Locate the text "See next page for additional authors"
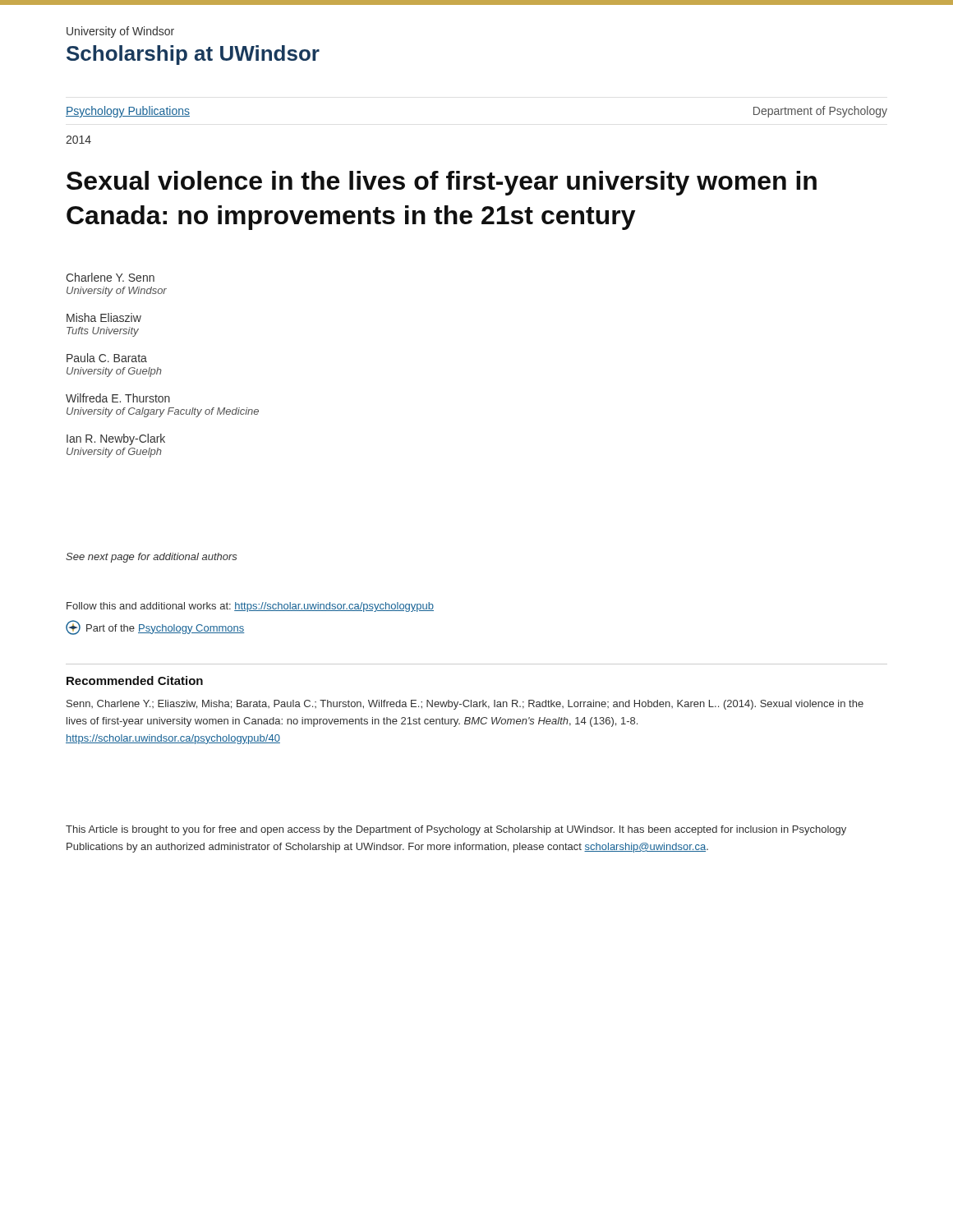Image resolution: width=953 pixels, height=1232 pixels. coord(152,556)
